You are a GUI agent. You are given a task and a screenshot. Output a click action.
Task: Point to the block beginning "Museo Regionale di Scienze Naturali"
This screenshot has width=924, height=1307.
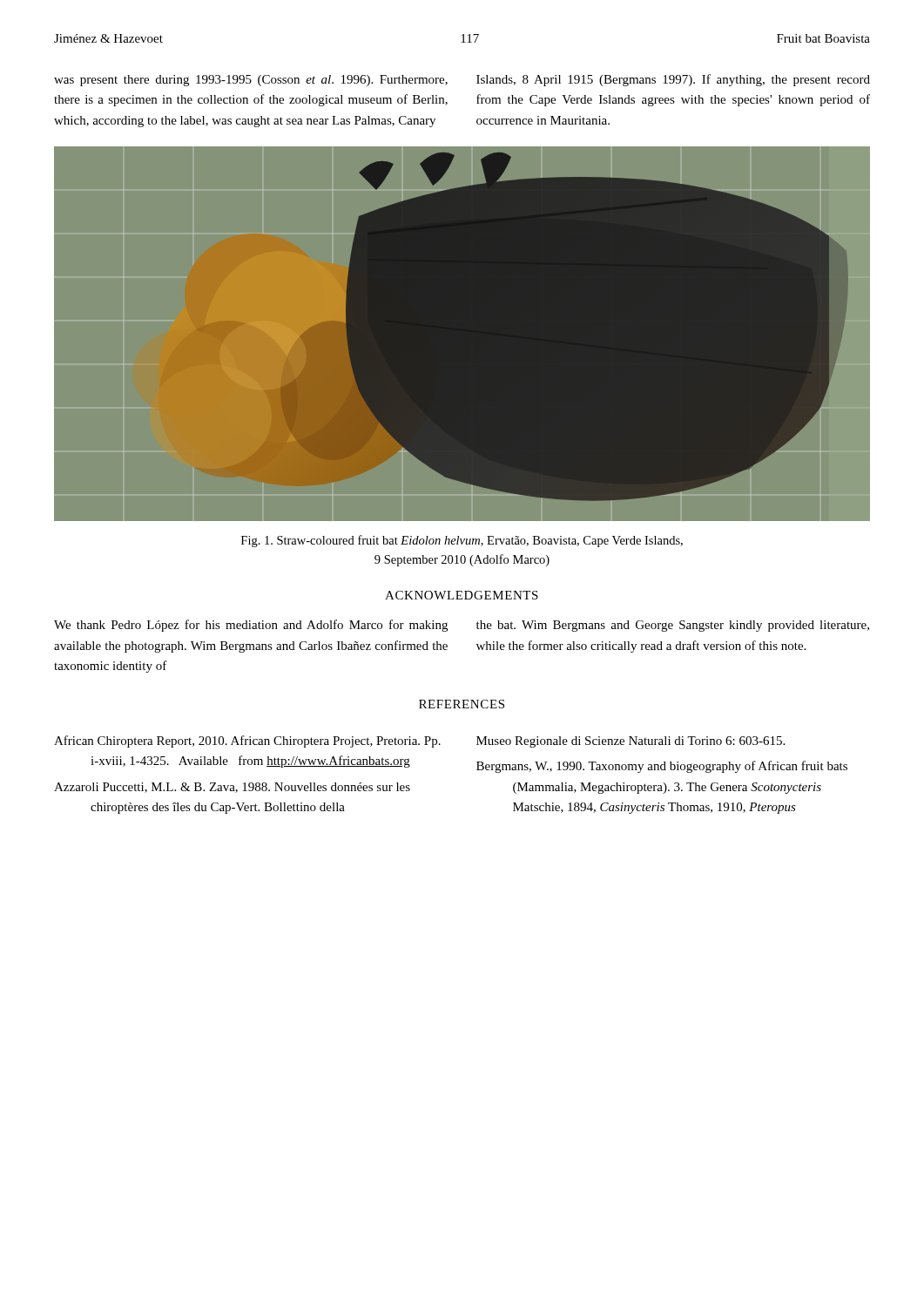(x=631, y=741)
